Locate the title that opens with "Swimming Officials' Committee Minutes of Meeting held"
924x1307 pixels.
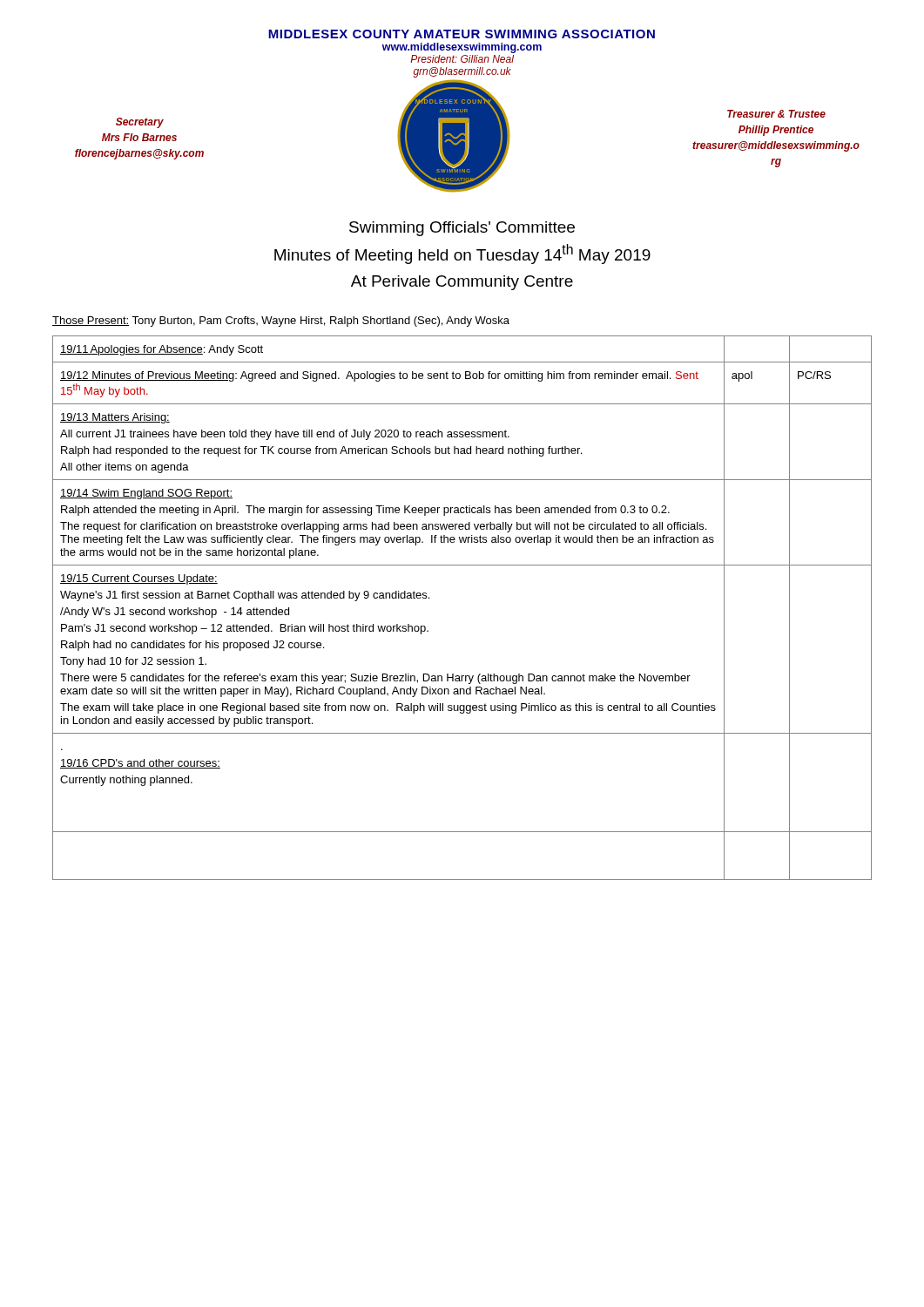tap(462, 254)
